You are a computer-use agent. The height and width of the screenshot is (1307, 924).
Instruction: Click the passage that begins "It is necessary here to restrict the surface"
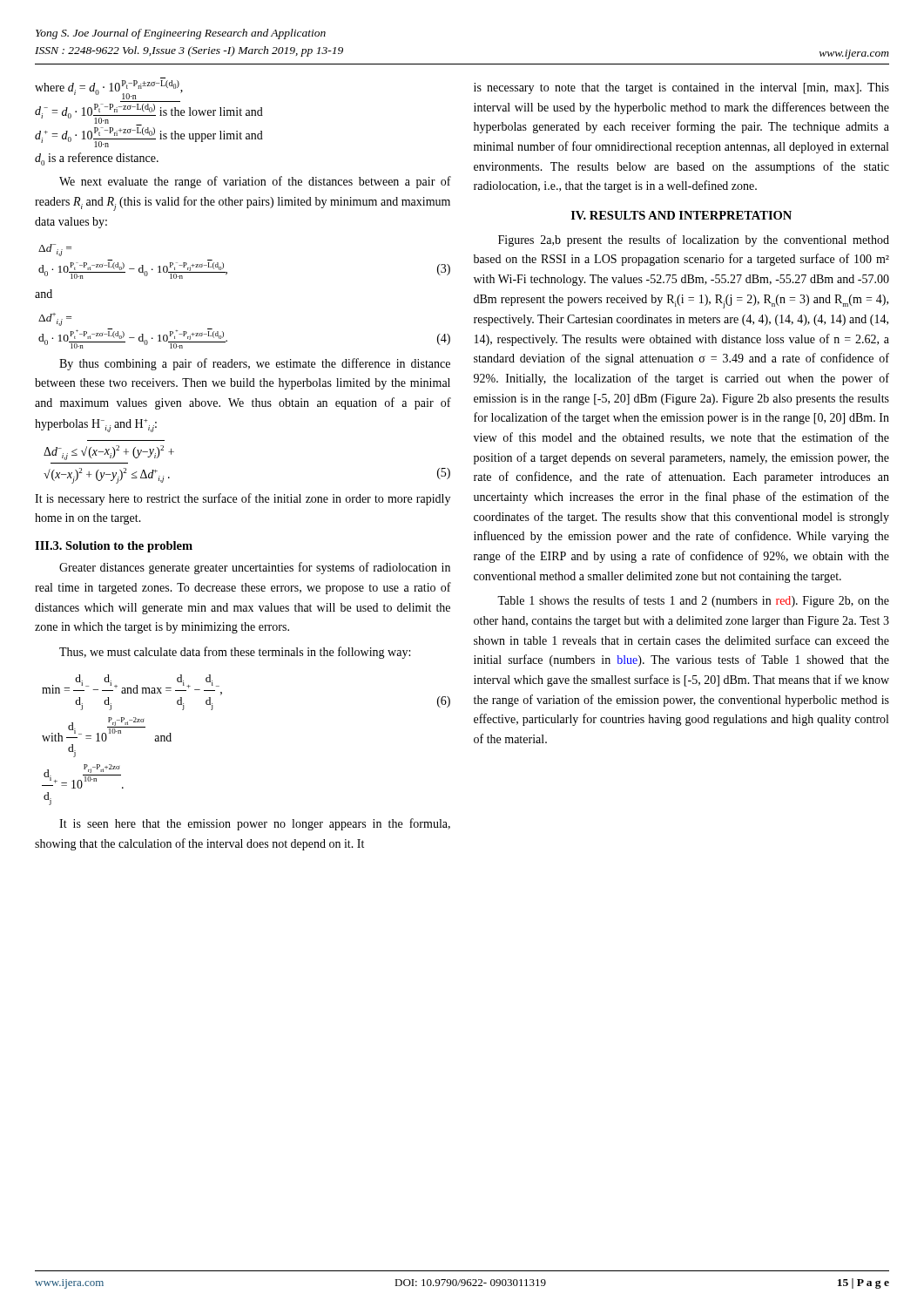(243, 508)
